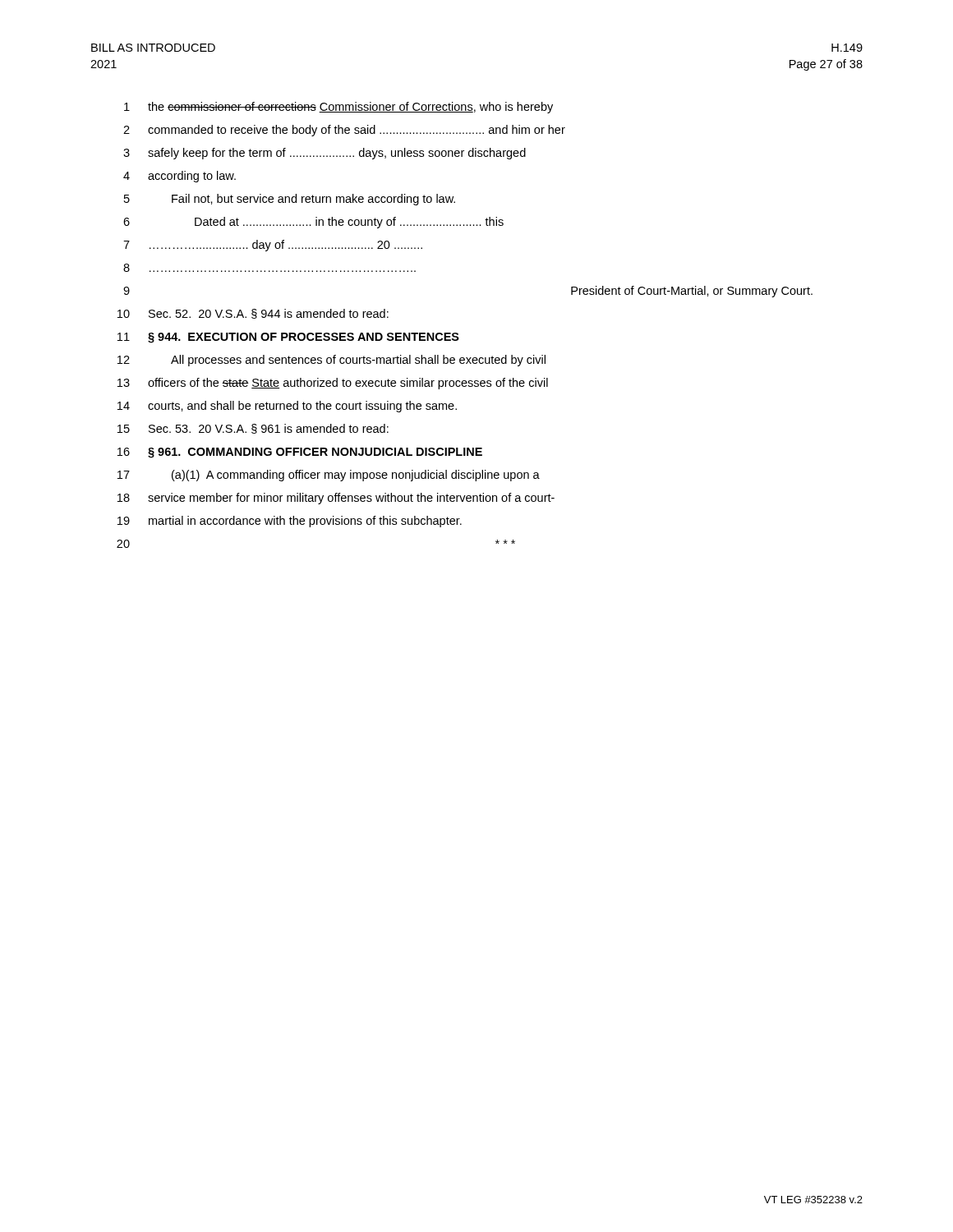Locate the list item that reads "14 courts, and"
The width and height of the screenshot is (953, 1232).
287,407
